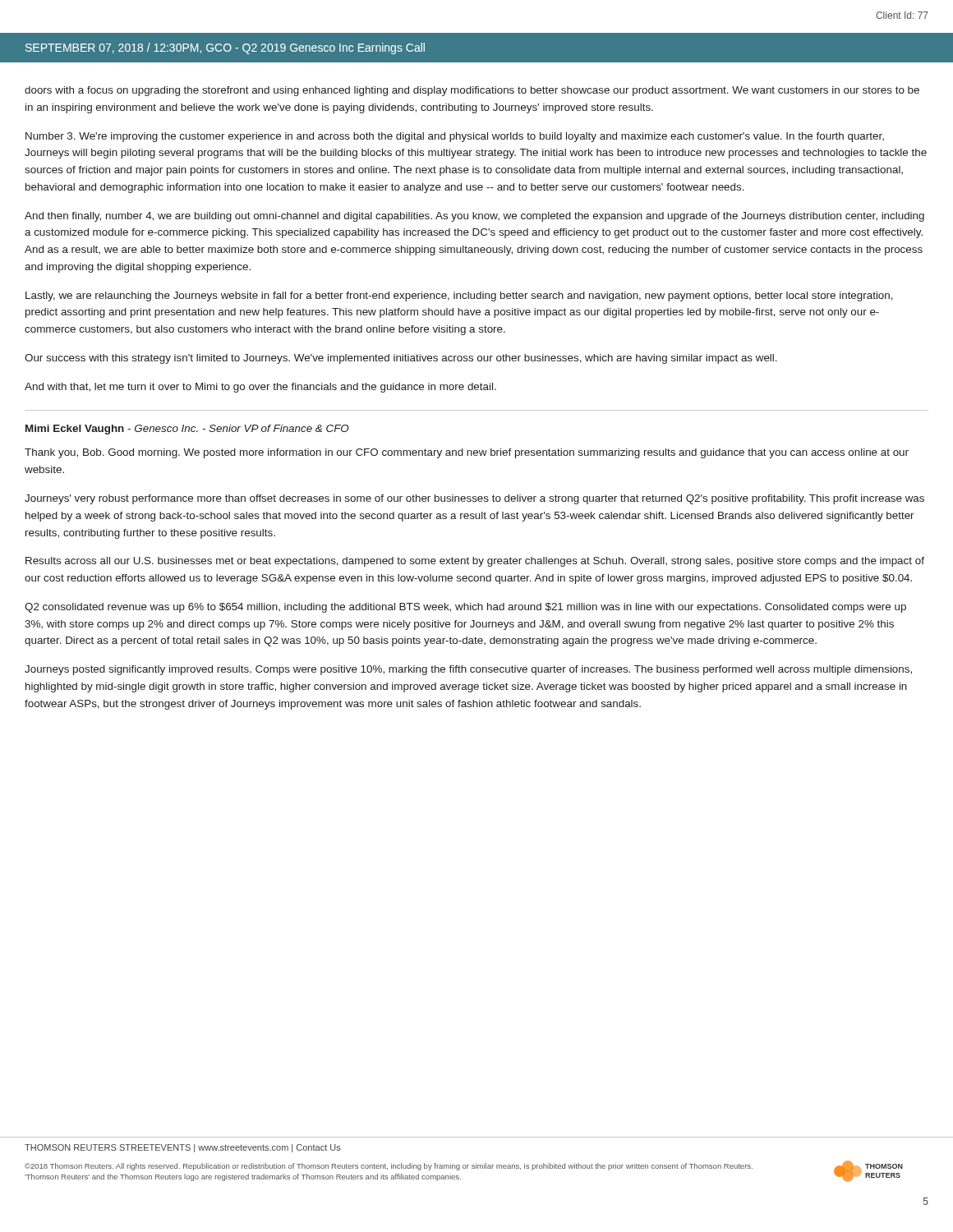Select the text starting "And then finally, number 4, we are"
This screenshot has height=1232, width=953.
(x=475, y=241)
